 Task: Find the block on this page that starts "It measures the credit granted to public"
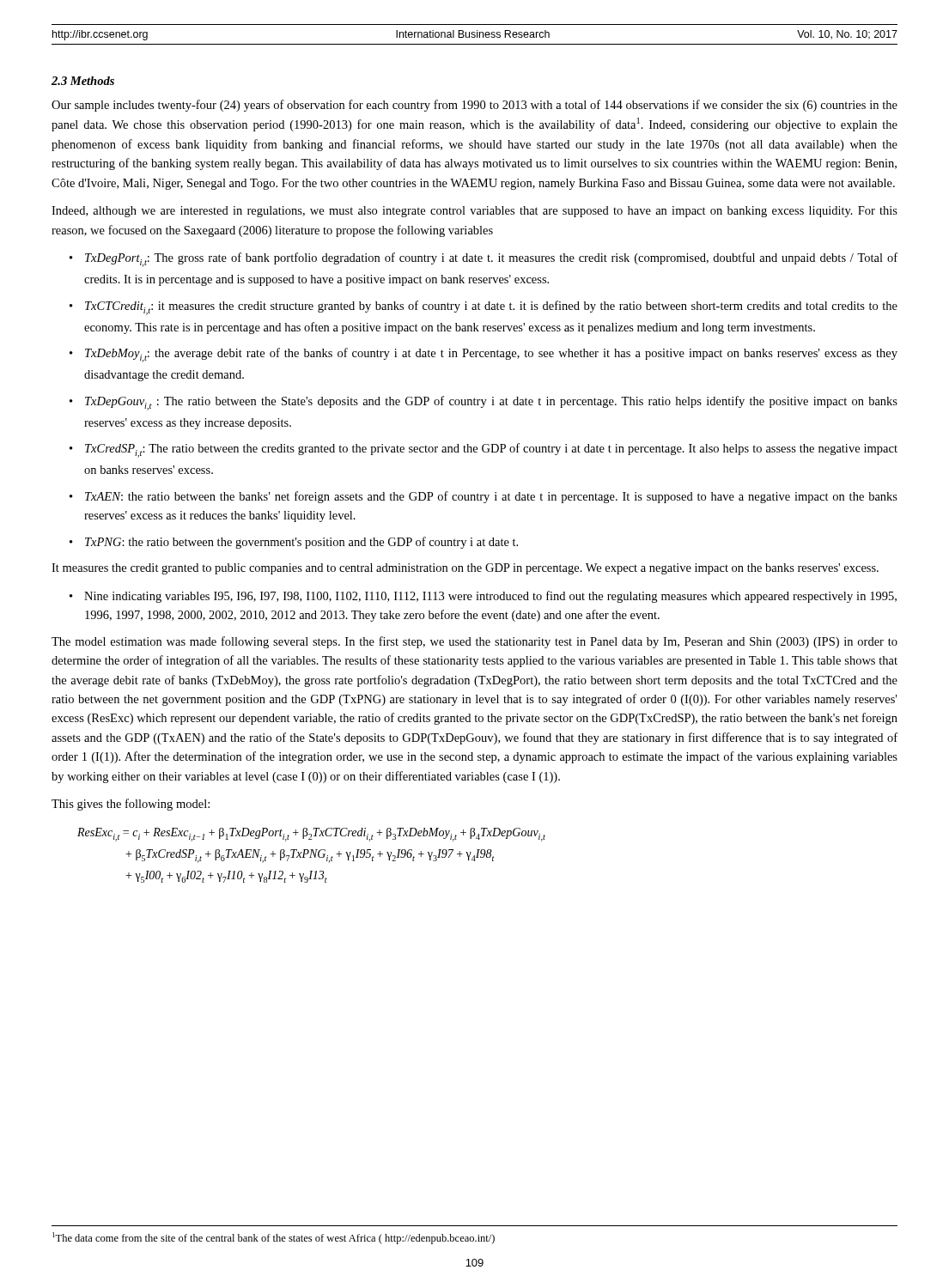coord(465,568)
